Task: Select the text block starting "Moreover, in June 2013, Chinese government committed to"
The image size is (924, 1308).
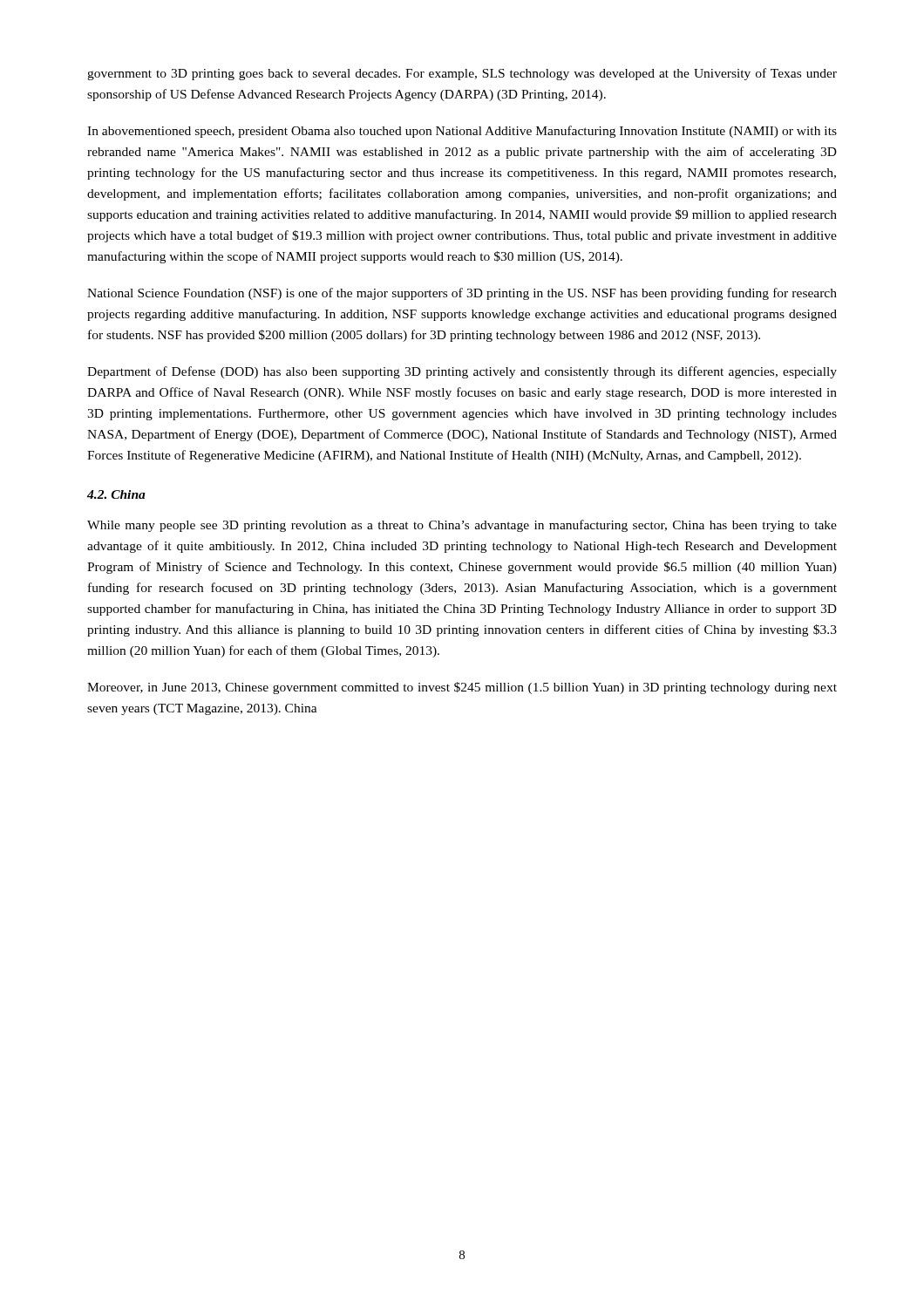Action: tap(462, 698)
